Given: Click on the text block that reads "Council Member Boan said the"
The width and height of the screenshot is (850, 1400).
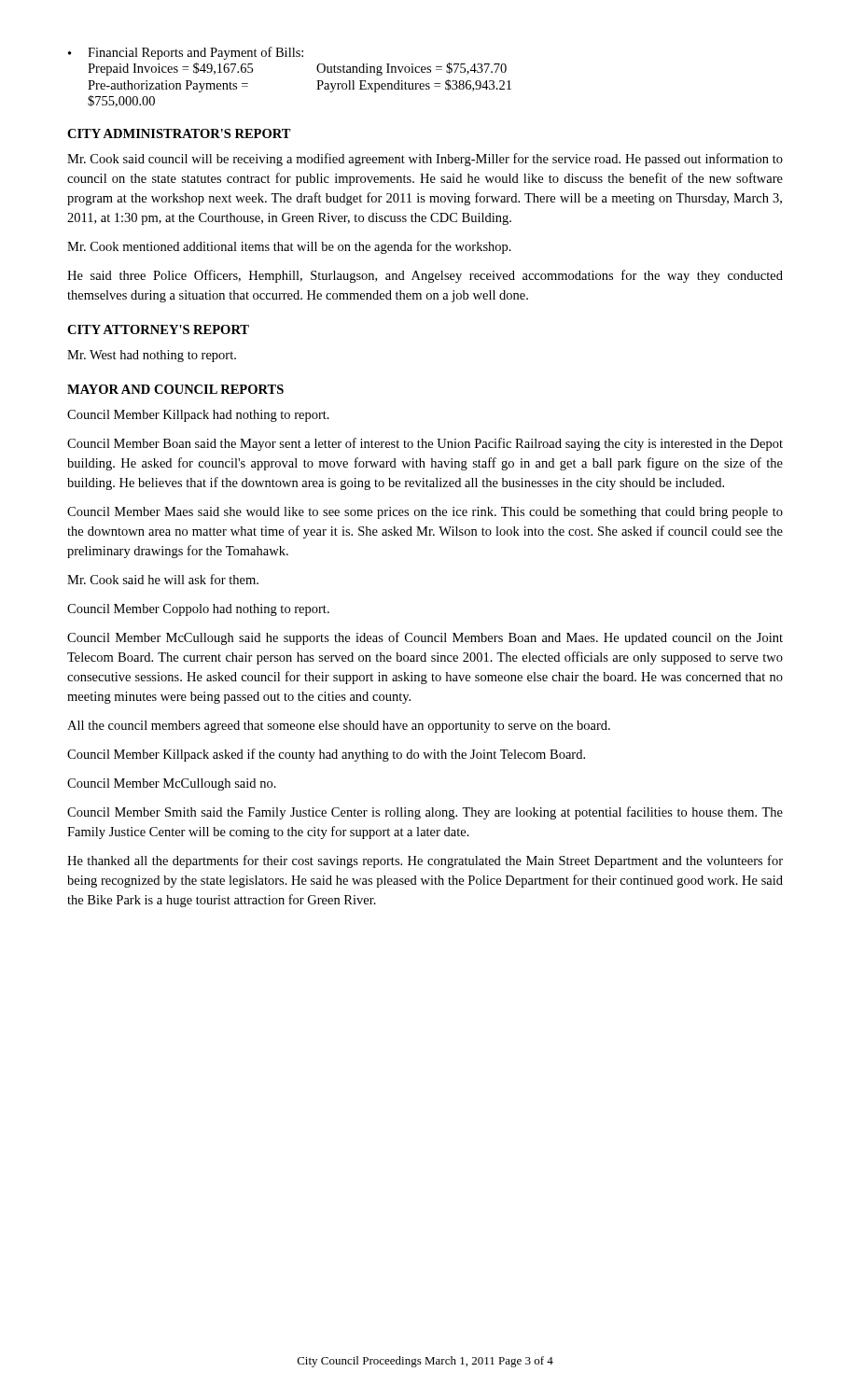Looking at the screenshot, I should pyautogui.click(x=425, y=463).
